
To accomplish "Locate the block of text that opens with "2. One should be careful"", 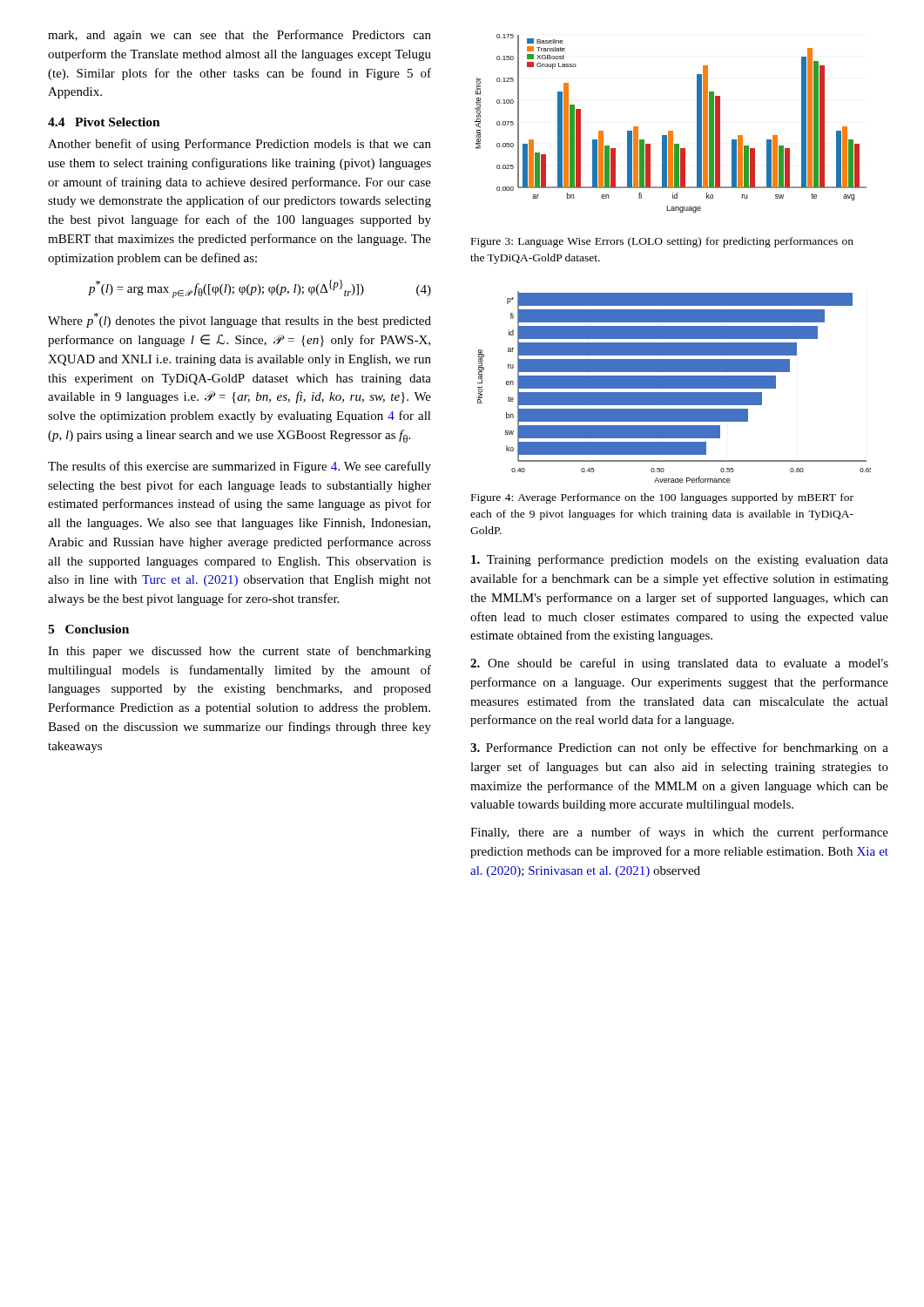I will click(x=679, y=692).
